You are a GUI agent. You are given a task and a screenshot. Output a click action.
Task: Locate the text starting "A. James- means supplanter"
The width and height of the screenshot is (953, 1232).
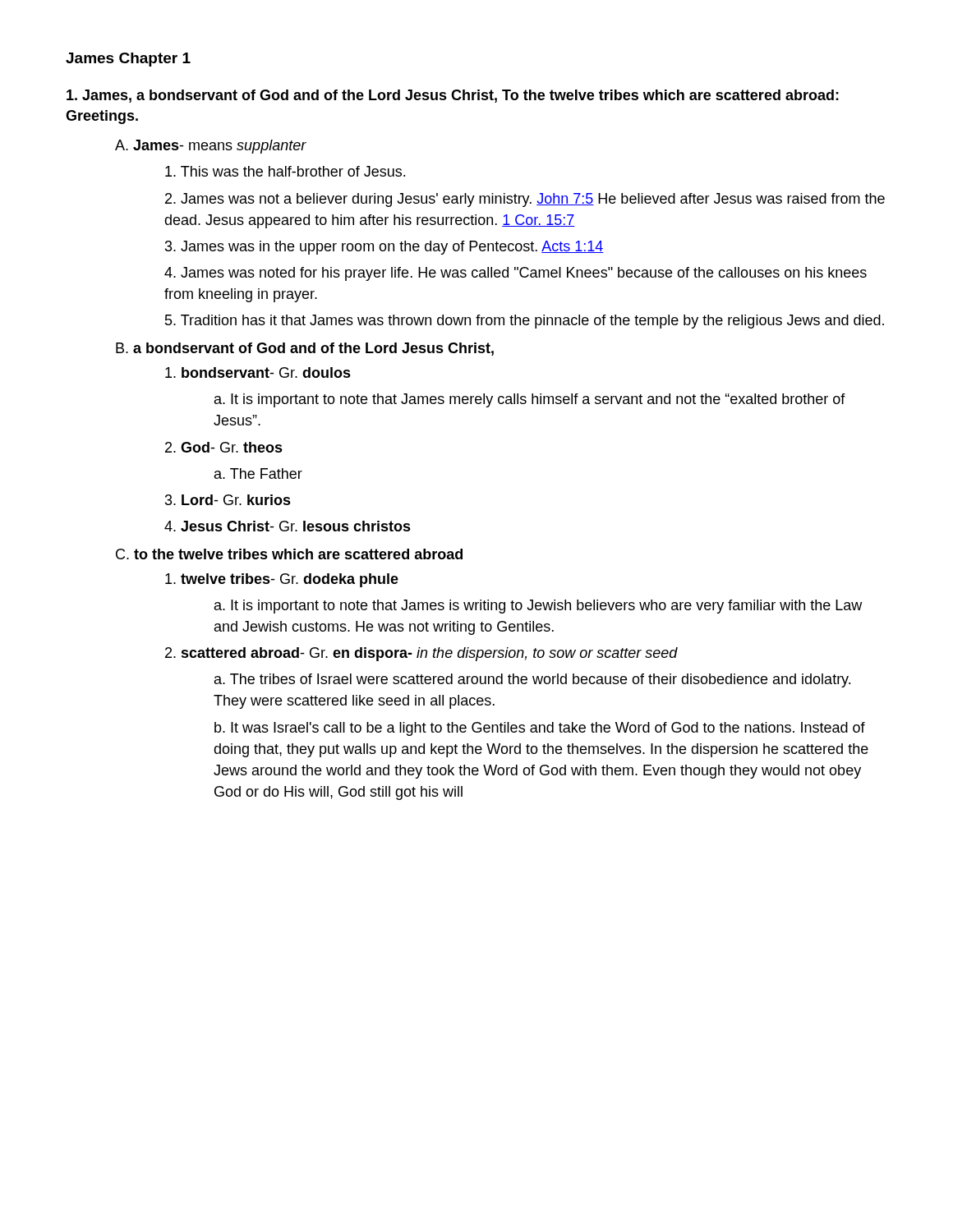pos(210,146)
